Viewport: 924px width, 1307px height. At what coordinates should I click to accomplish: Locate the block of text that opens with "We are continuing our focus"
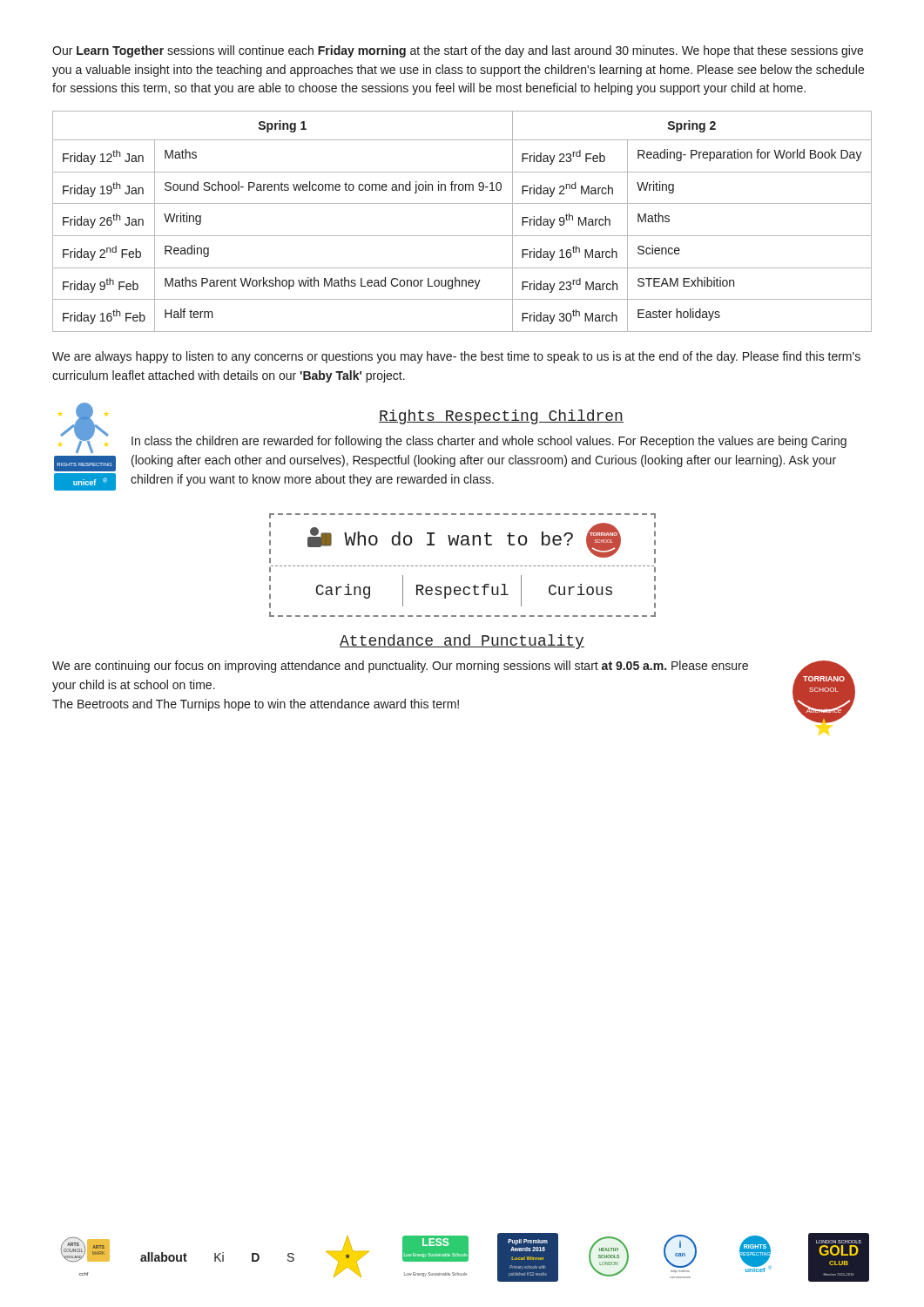click(400, 667)
